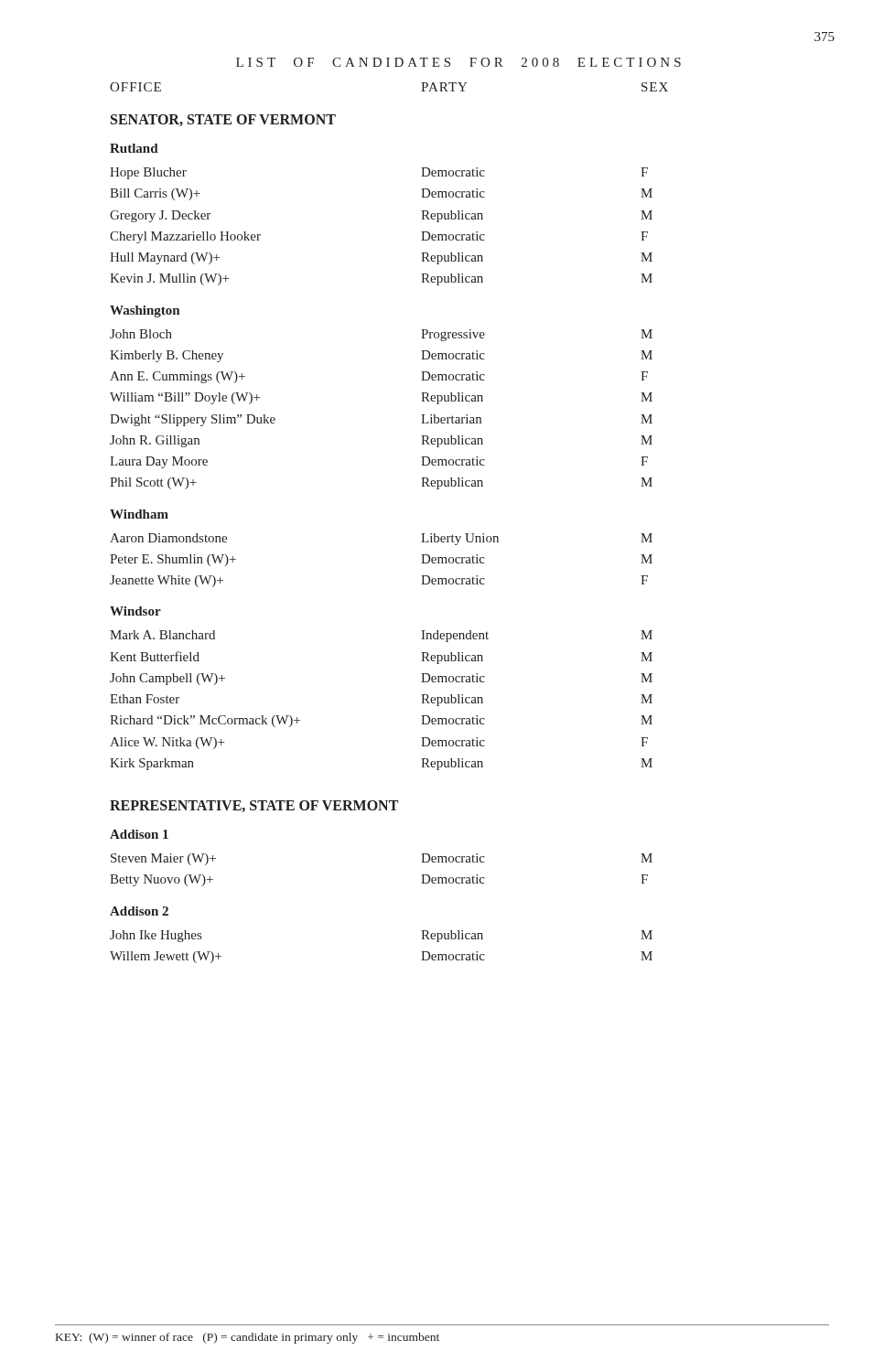The image size is (884, 1372).
Task: Find the region starting "Addison 2"
Action: coord(139,911)
